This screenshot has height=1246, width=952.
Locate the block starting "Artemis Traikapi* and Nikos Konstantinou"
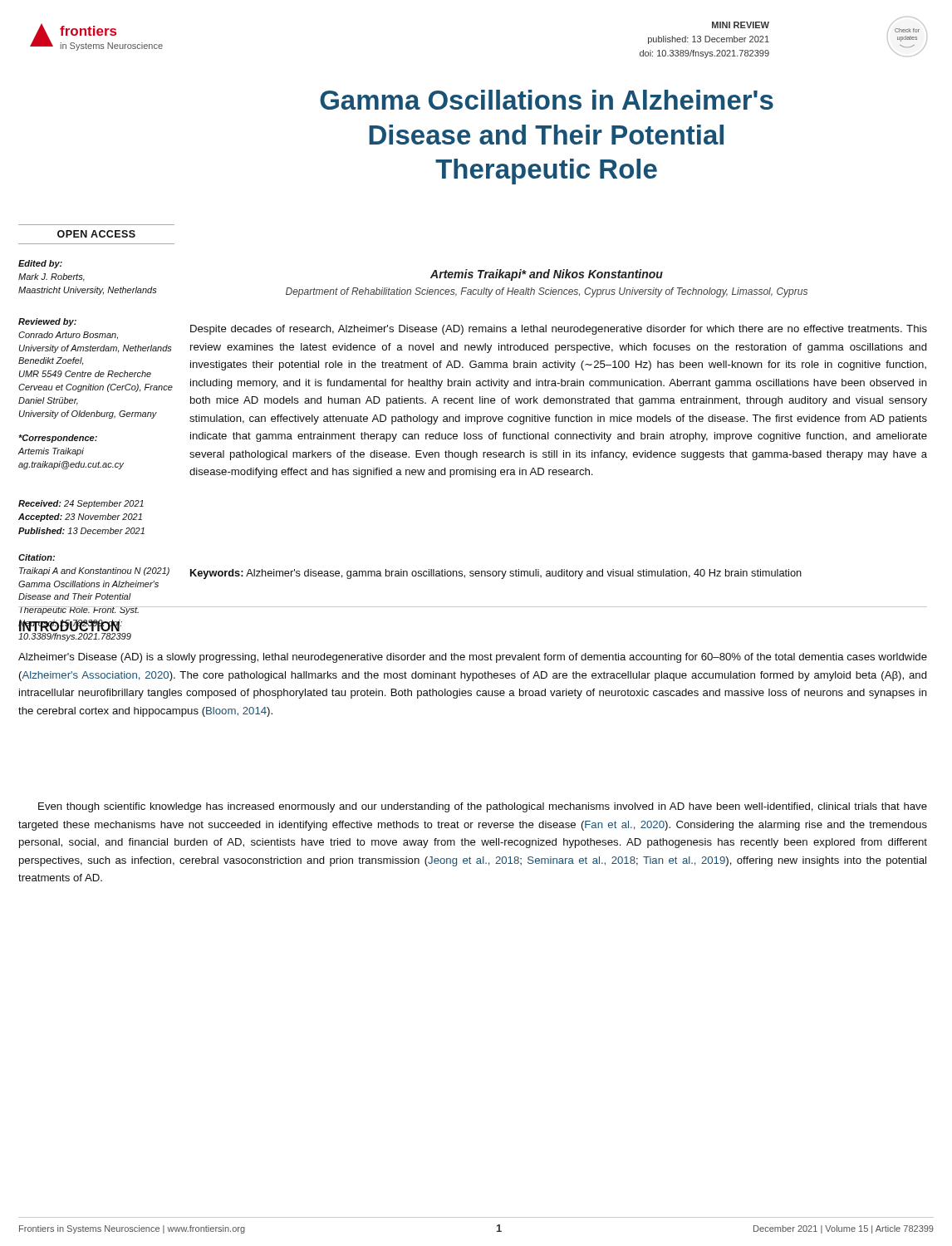tap(547, 274)
